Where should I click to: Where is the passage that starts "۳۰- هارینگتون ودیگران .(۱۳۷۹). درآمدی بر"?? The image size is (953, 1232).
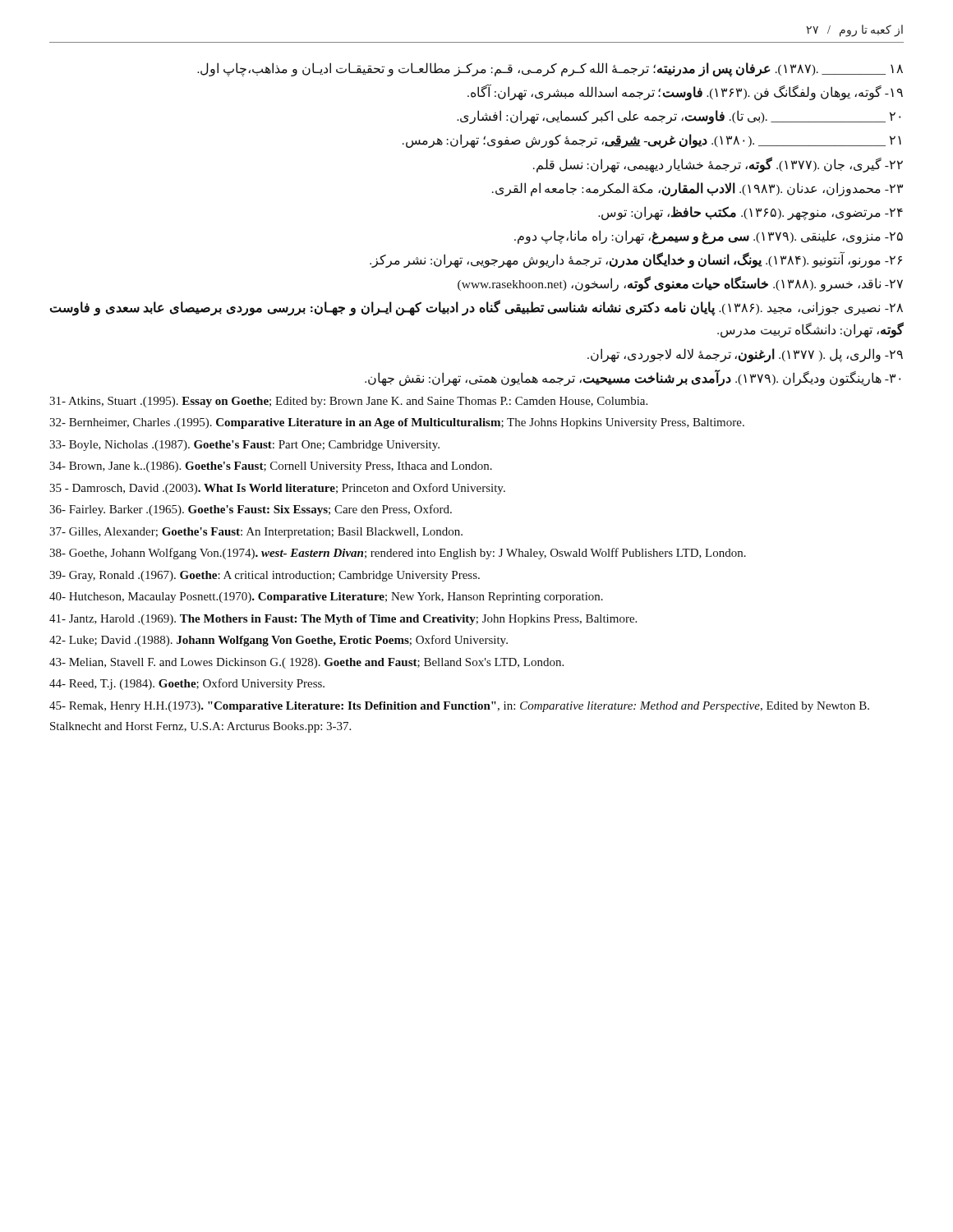point(634,378)
